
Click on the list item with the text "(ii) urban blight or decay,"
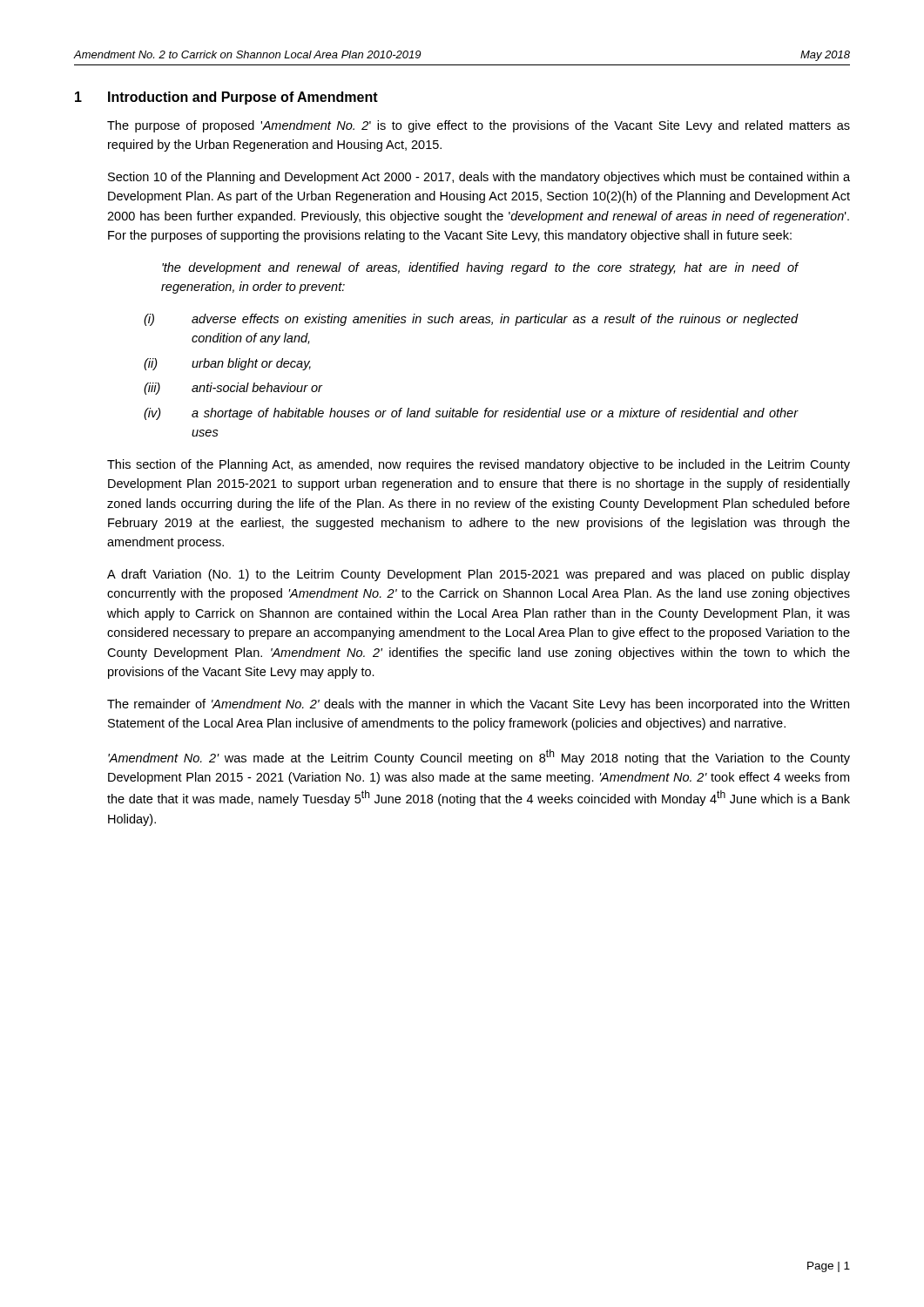[x=227, y=364]
